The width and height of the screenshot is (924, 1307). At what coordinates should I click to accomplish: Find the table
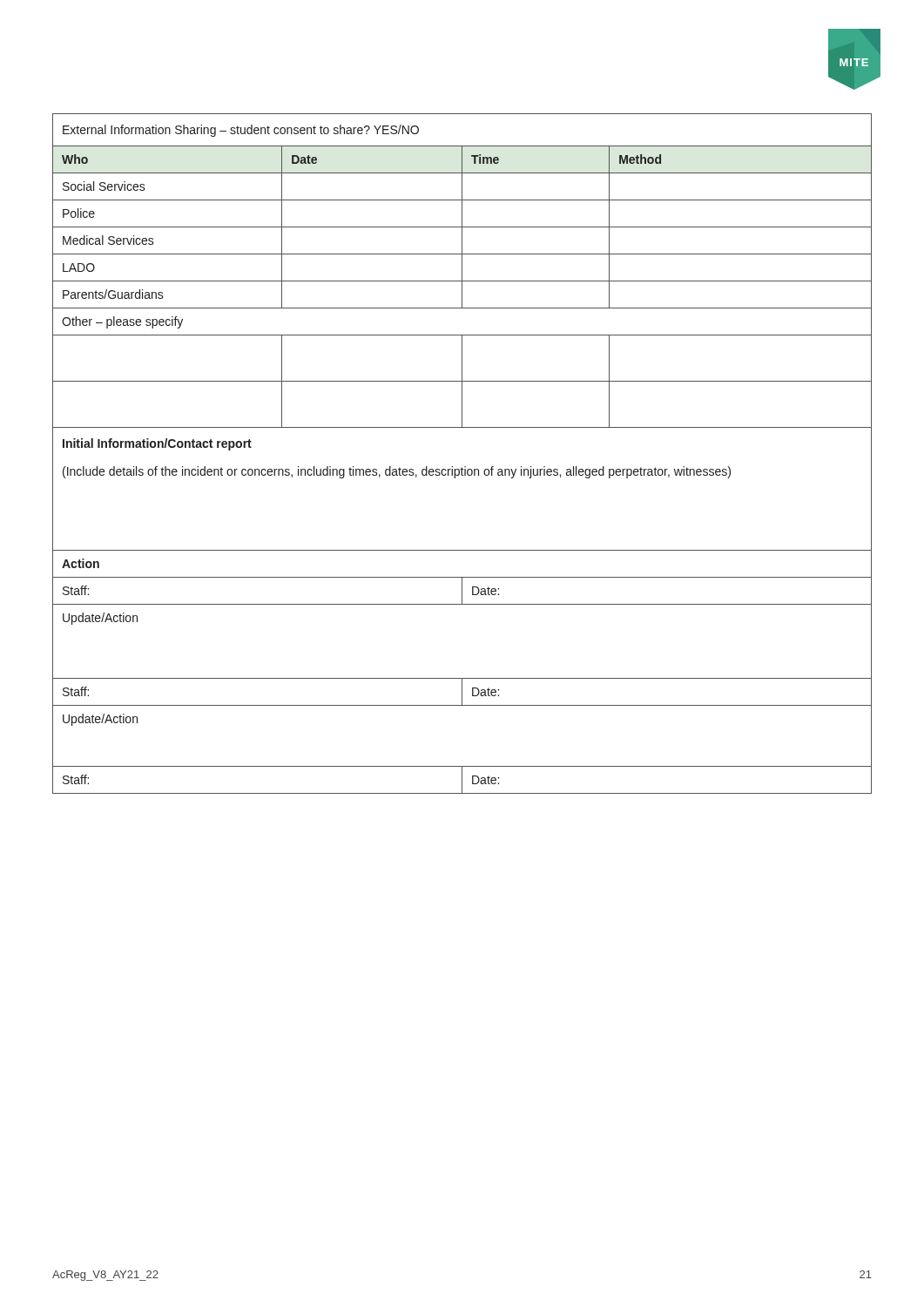point(462,454)
